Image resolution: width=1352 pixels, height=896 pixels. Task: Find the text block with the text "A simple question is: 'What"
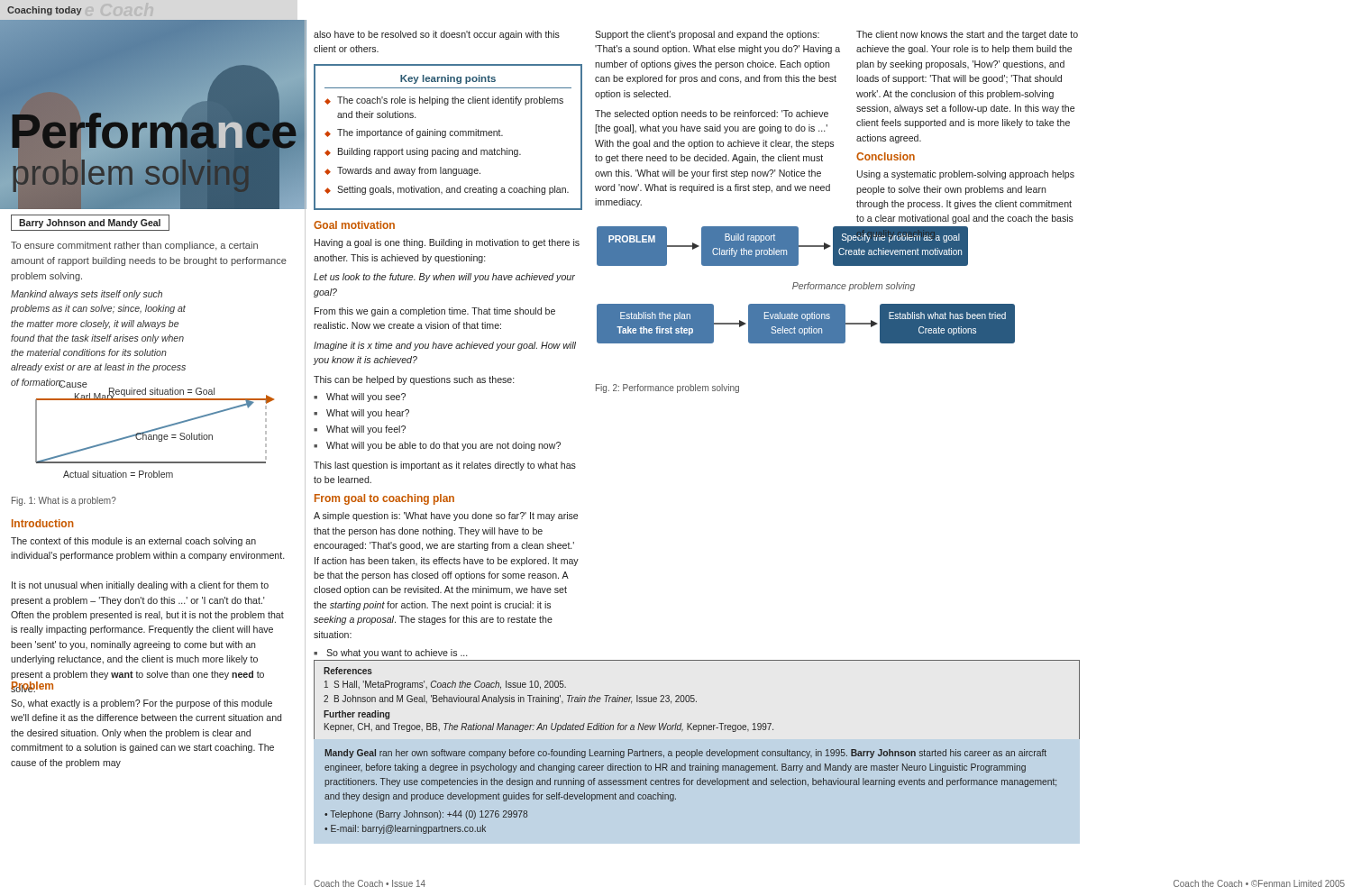tap(446, 575)
